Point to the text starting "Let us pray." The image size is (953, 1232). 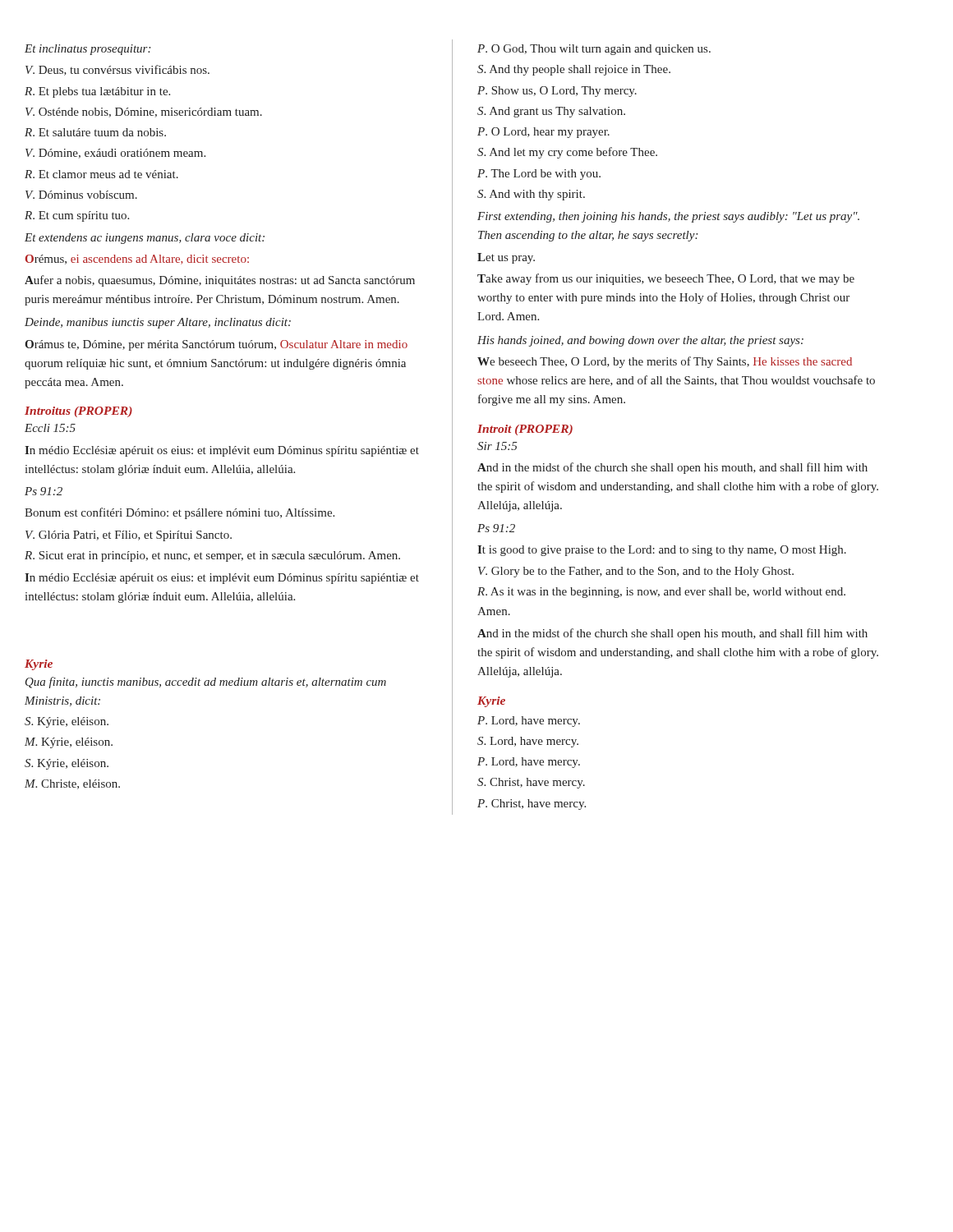click(507, 257)
